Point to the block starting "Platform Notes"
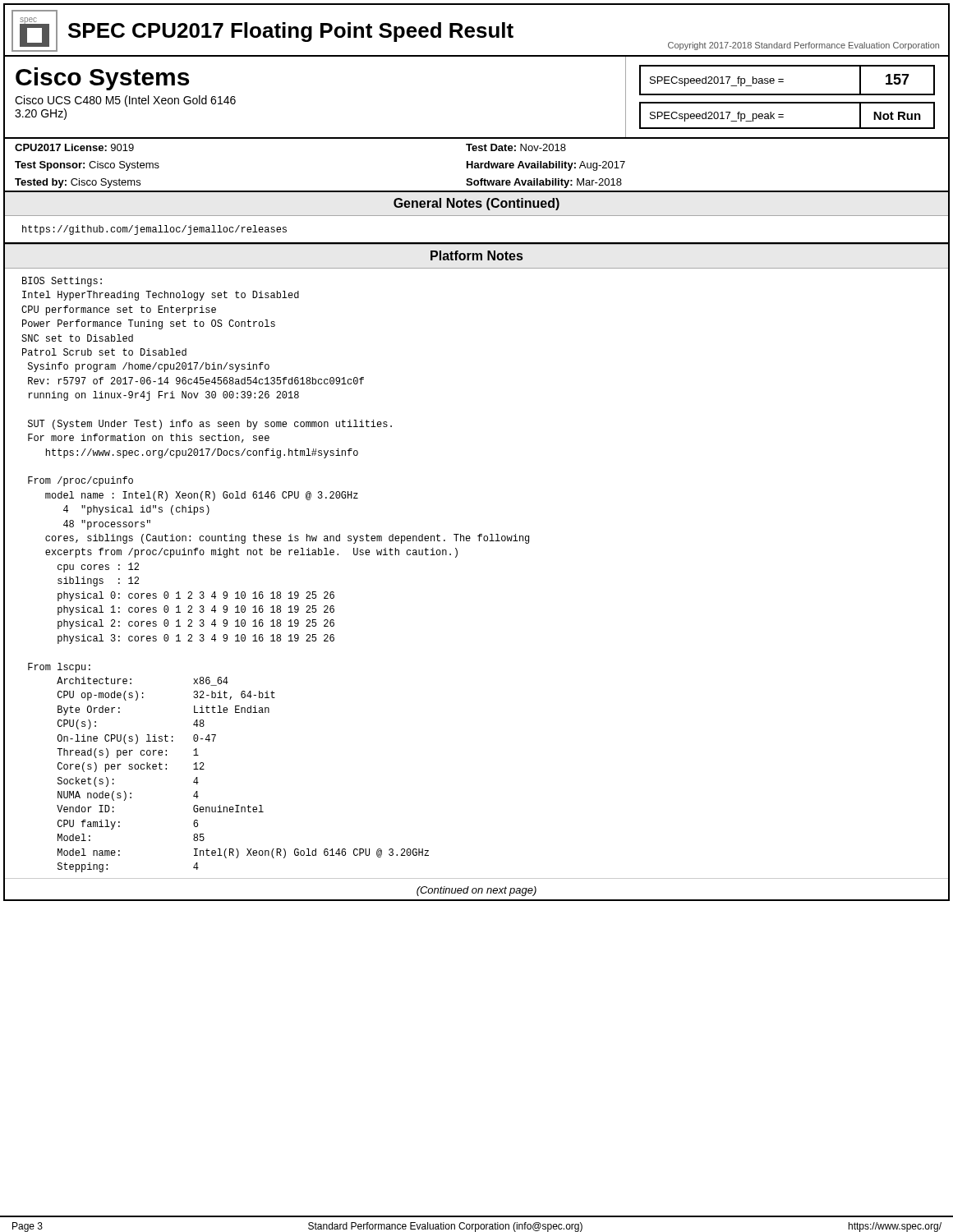 pyautogui.click(x=476, y=256)
